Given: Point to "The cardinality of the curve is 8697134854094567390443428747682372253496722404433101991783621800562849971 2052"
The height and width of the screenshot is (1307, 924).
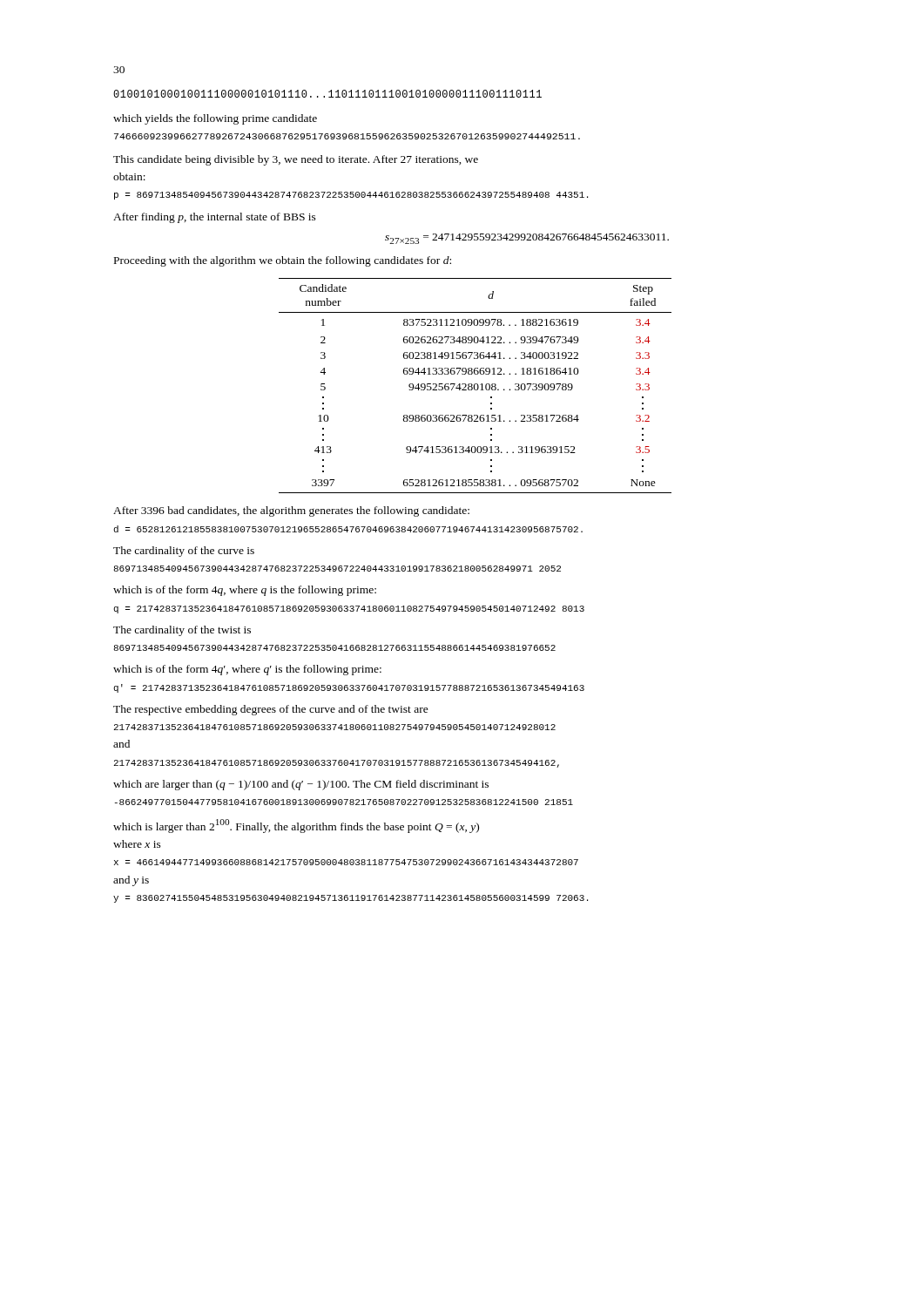Looking at the screenshot, I should coord(337,559).
